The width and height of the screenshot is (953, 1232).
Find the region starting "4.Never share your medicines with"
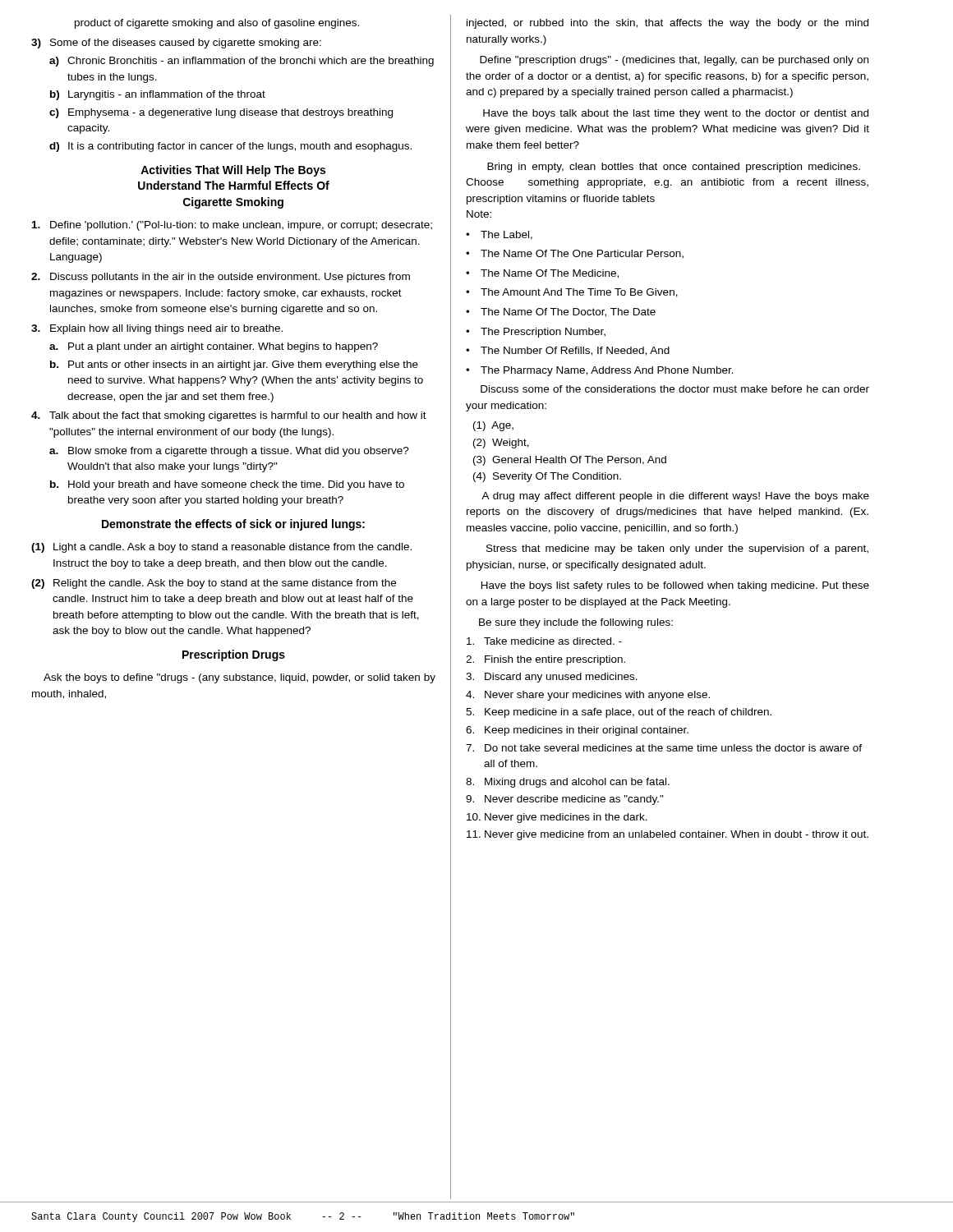point(668,694)
